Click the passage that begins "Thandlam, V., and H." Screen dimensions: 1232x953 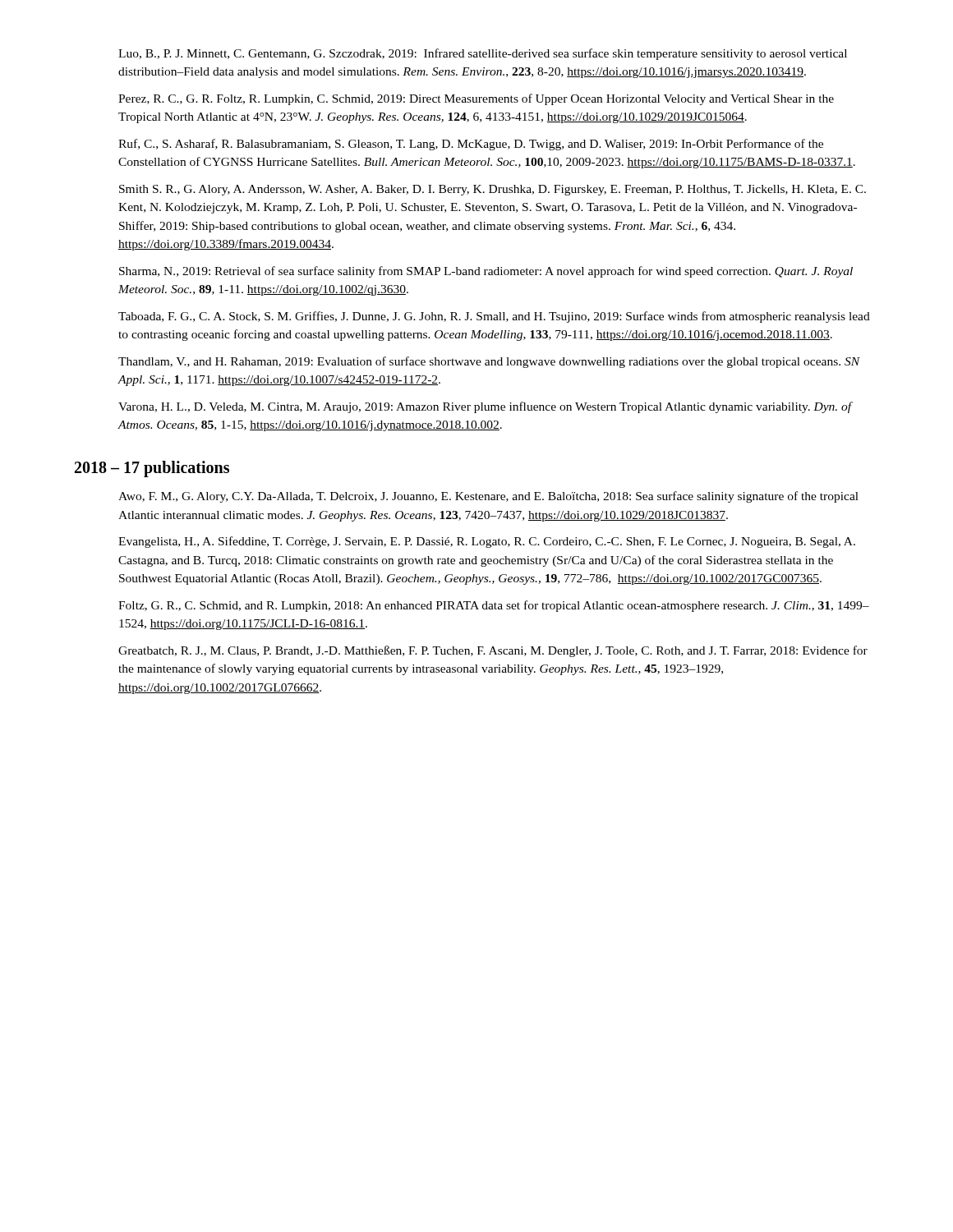[476, 370]
